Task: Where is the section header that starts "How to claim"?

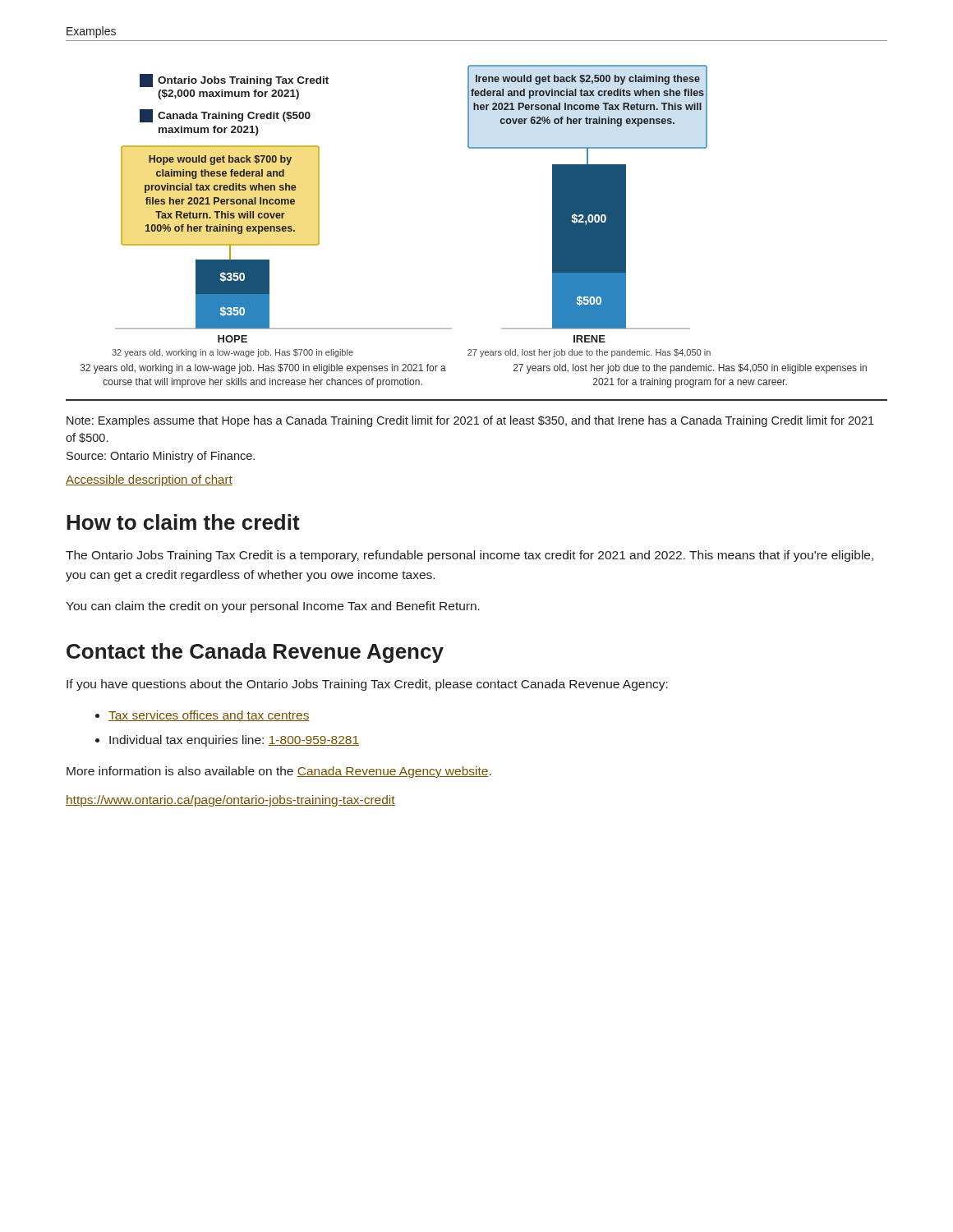Action: click(x=183, y=522)
